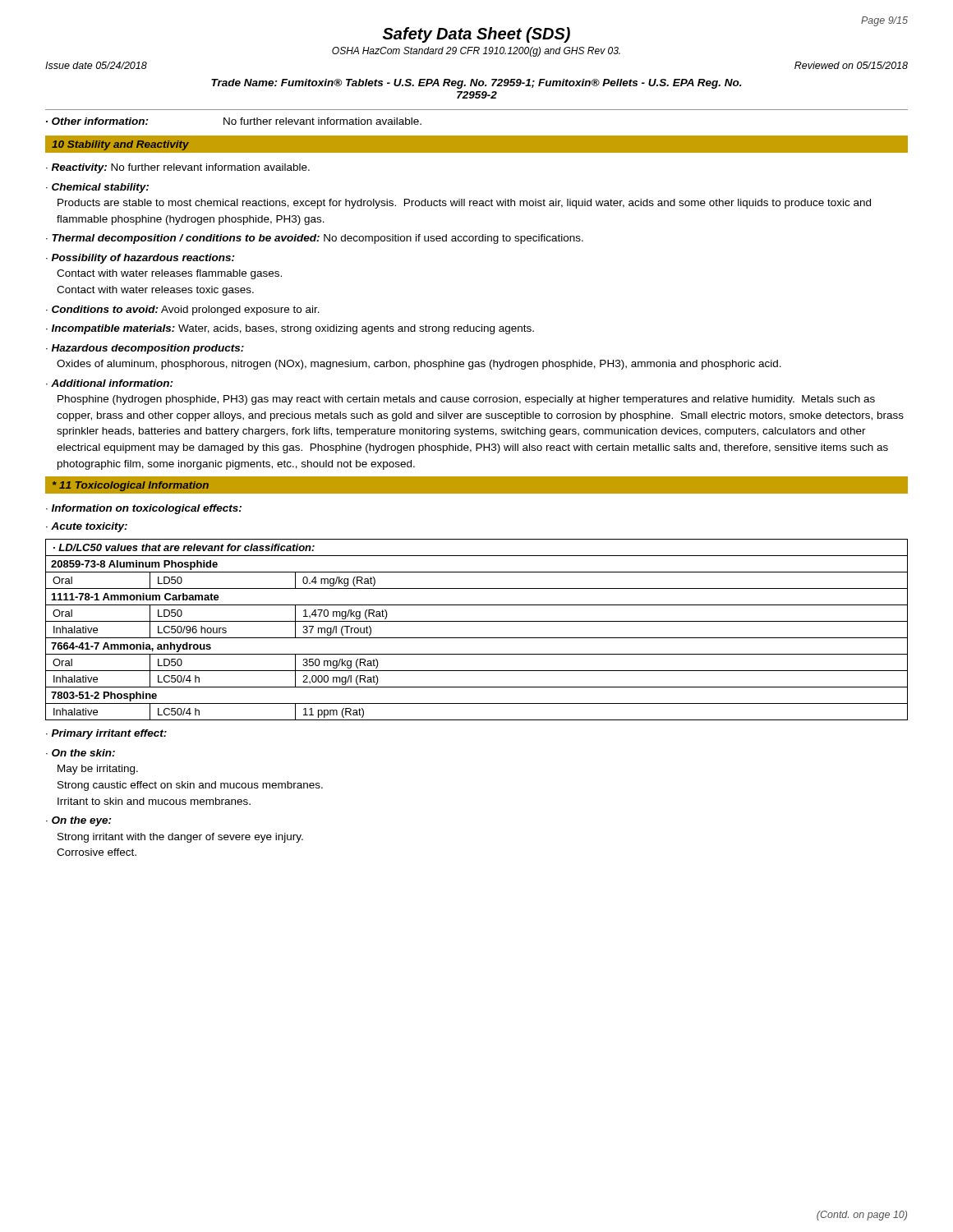Navigate to the element starting "Reviewed on 05/15/2018"
Screen dimensions: 1232x953
(851, 66)
